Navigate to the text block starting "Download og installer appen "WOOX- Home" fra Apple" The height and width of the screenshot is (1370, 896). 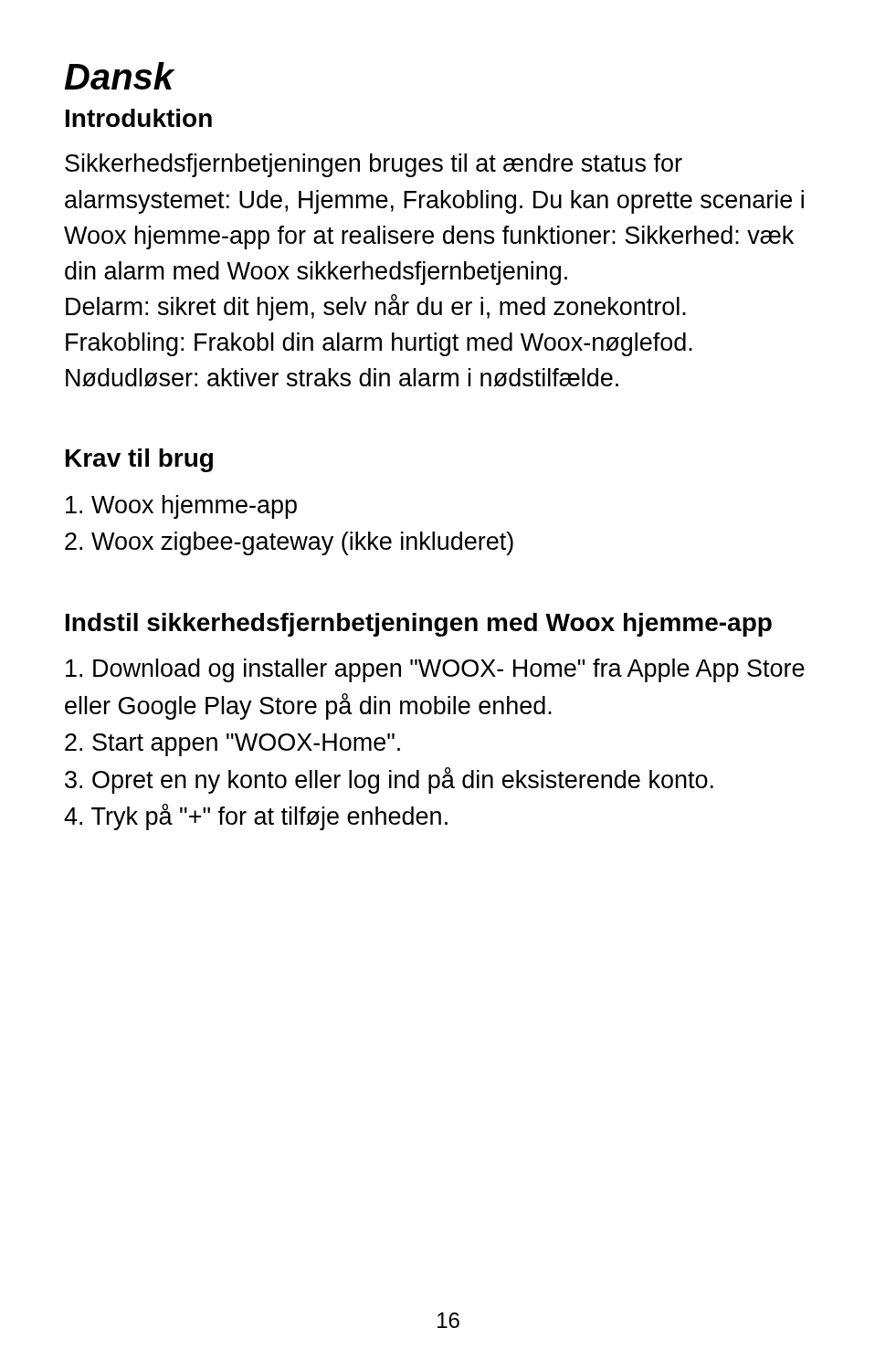tap(448, 687)
